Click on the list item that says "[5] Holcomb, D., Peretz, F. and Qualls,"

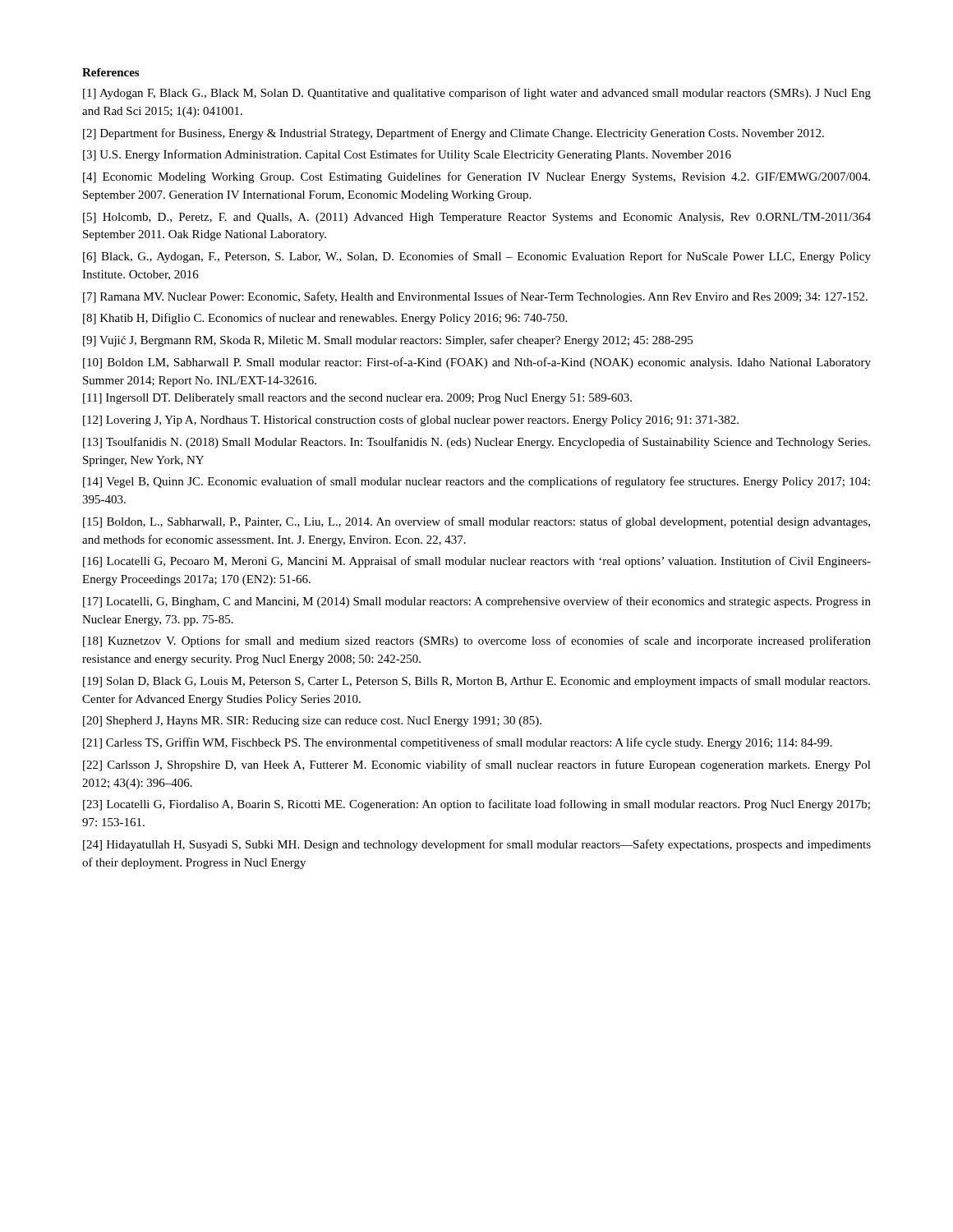pos(476,225)
